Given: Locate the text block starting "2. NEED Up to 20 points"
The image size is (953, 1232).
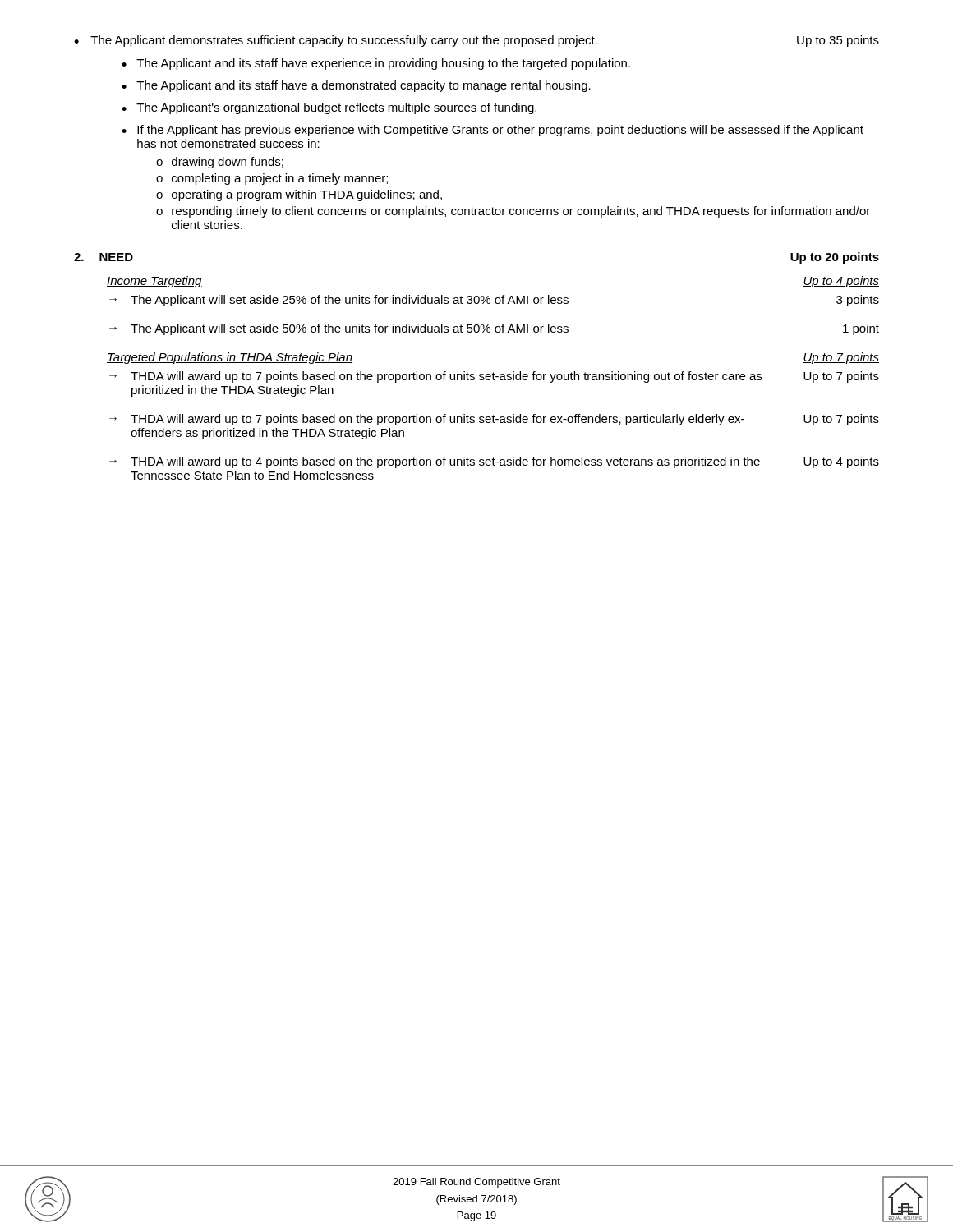Looking at the screenshot, I should (x=112, y=257).
